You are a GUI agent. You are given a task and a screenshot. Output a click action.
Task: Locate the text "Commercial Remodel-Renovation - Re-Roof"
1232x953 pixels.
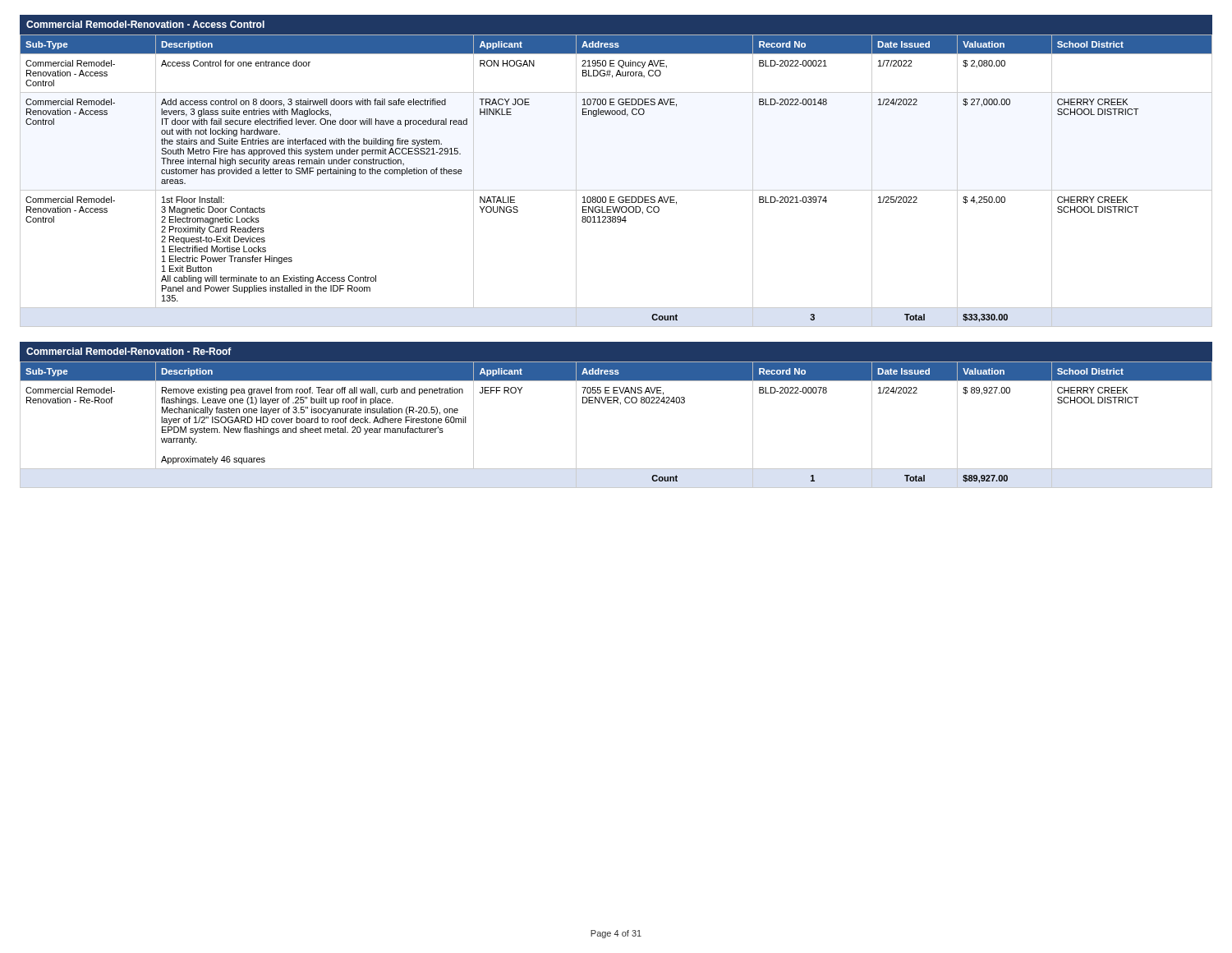coord(129,352)
